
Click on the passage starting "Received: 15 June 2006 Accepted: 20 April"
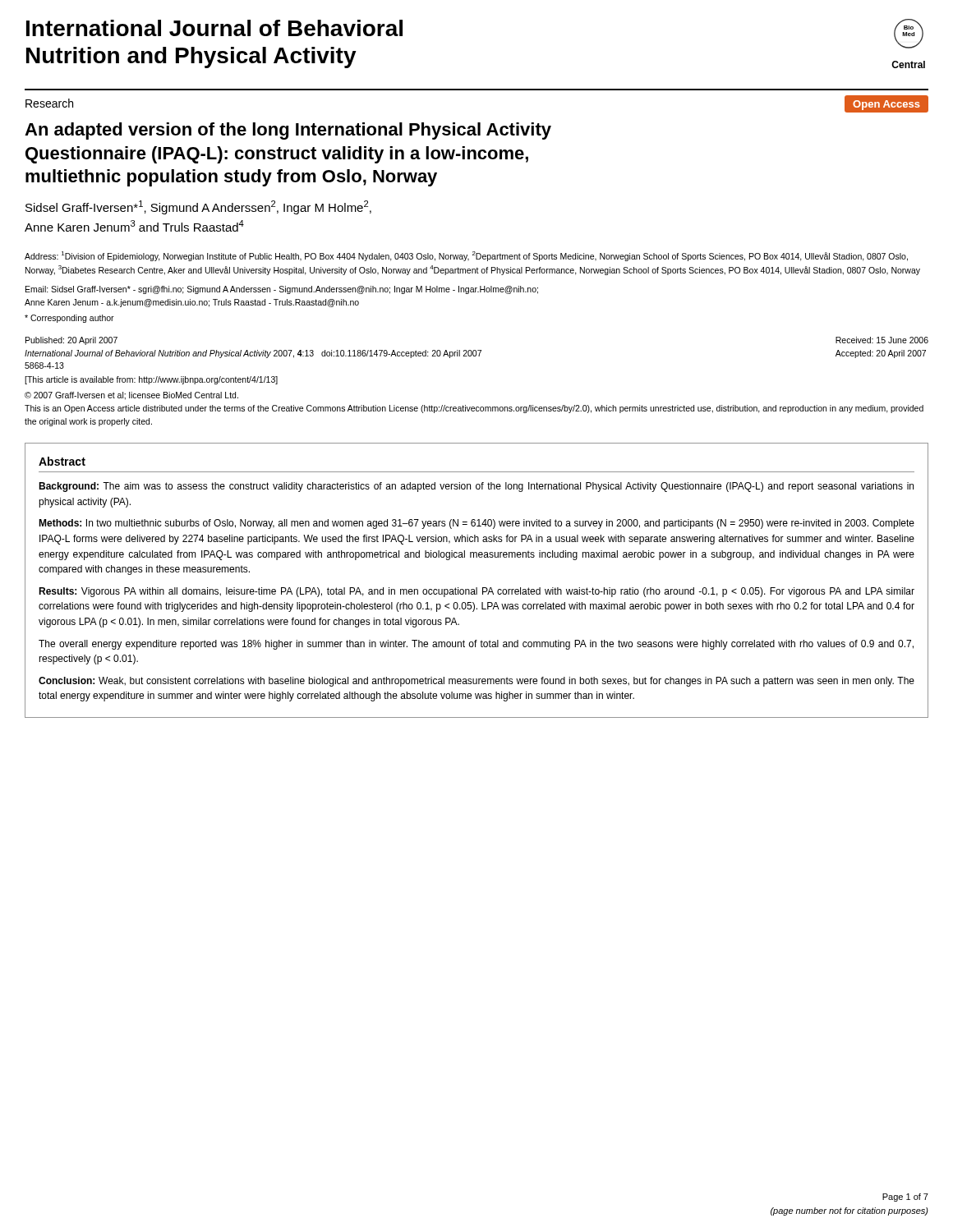882,346
